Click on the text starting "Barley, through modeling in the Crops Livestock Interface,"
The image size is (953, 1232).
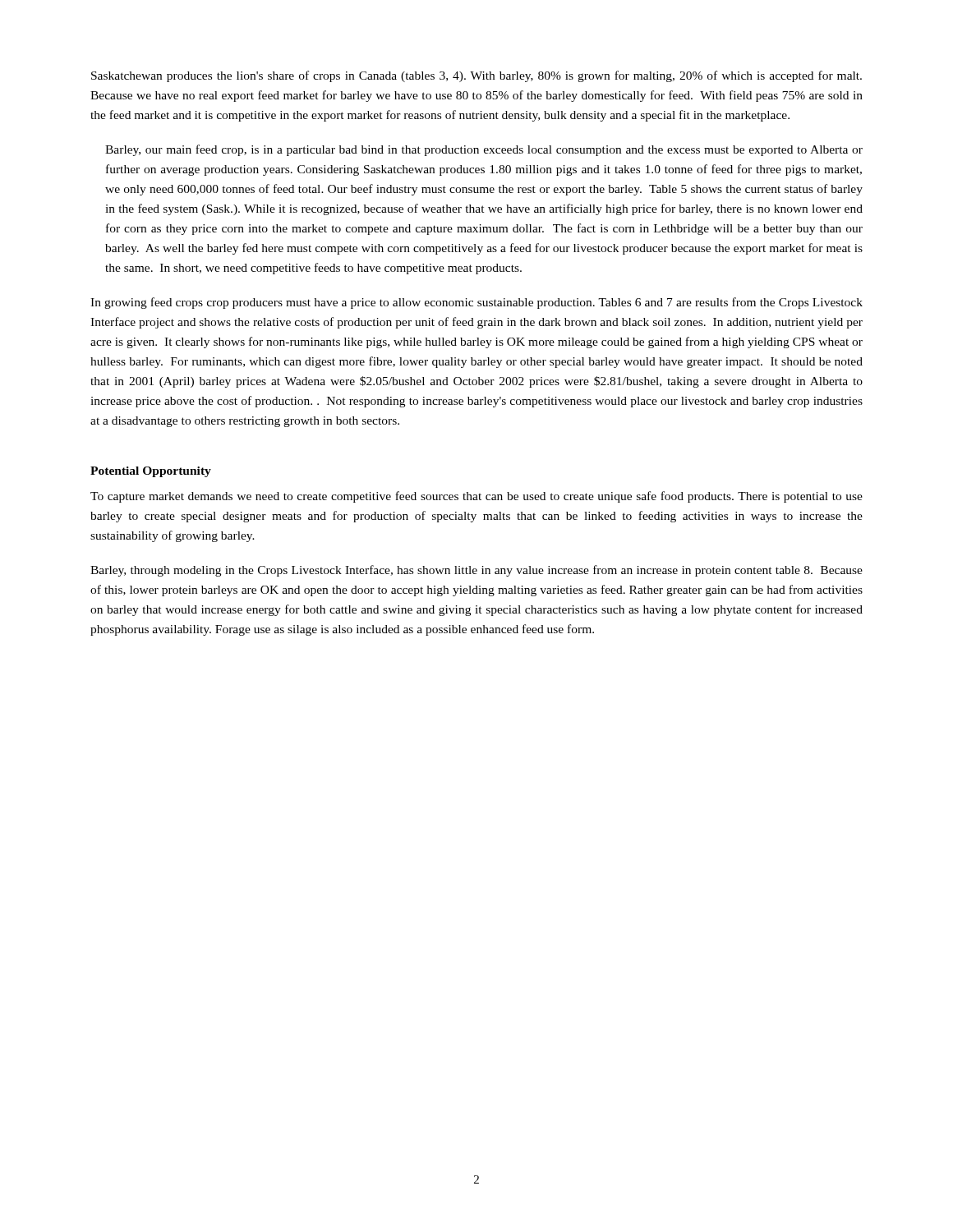click(476, 599)
